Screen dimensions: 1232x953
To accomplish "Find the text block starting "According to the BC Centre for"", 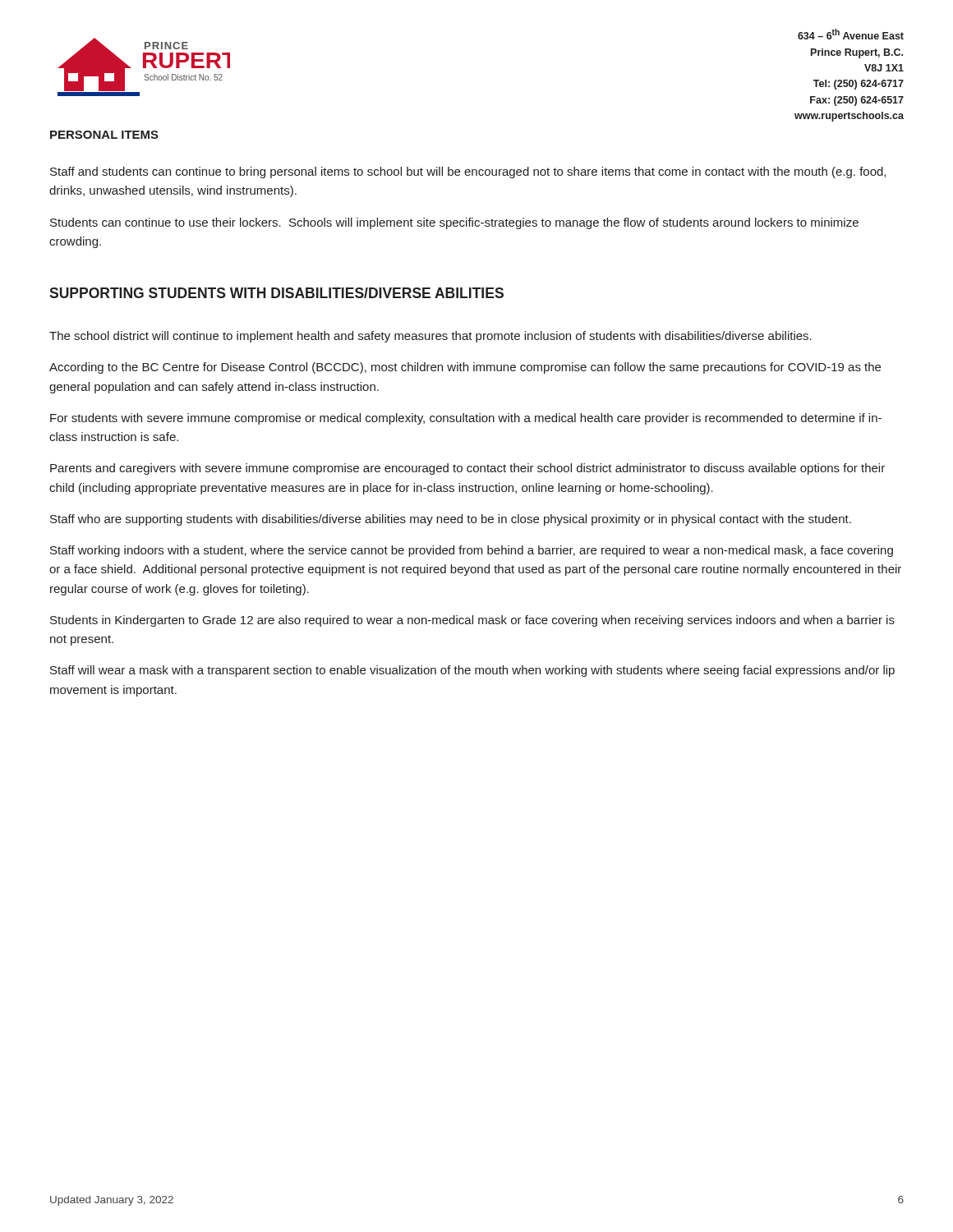I will pyautogui.click(x=476, y=377).
